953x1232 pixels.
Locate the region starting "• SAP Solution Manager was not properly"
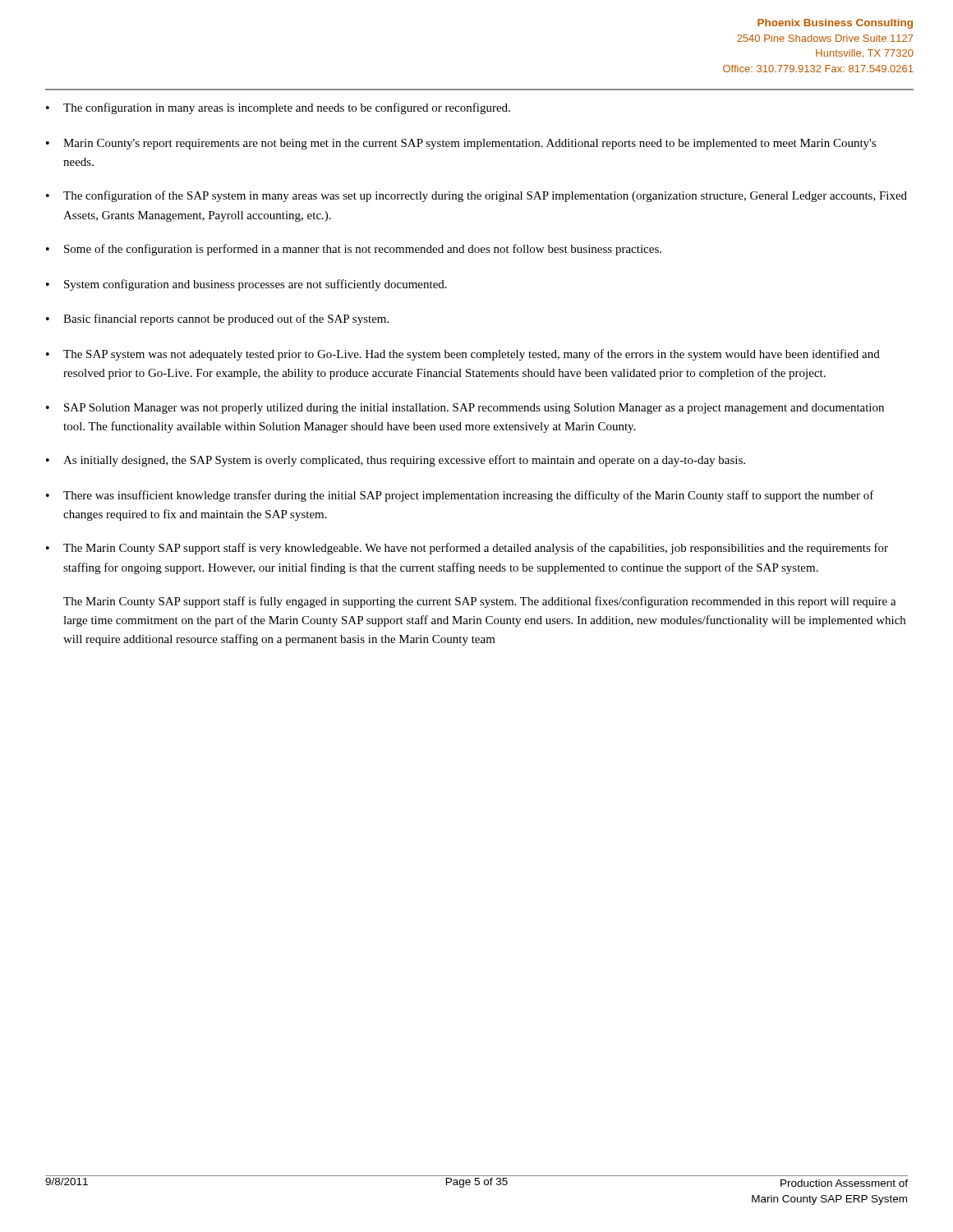click(476, 417)
